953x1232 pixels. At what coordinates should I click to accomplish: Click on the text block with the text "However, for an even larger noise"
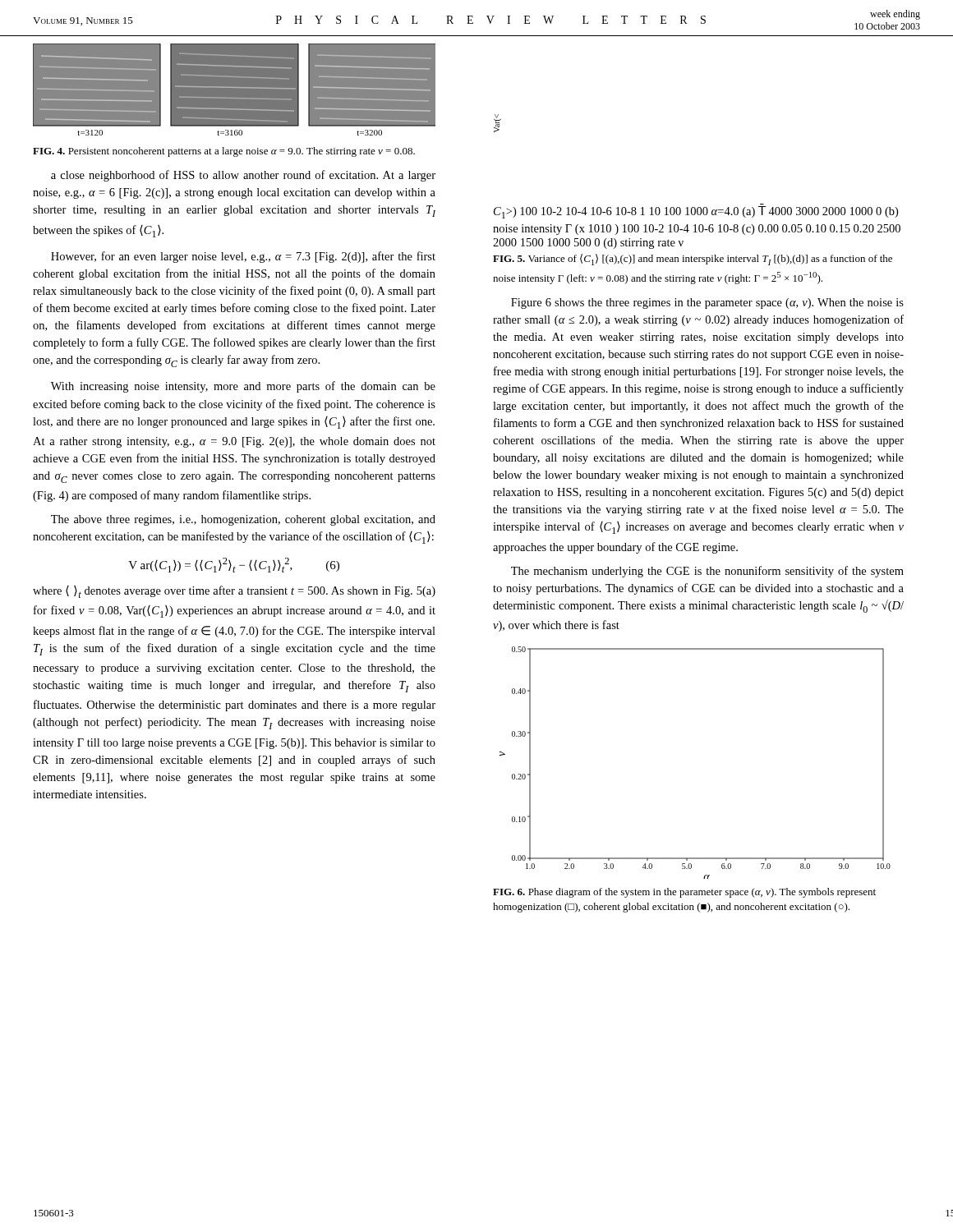pyautogui.click(x=234, y=310)
